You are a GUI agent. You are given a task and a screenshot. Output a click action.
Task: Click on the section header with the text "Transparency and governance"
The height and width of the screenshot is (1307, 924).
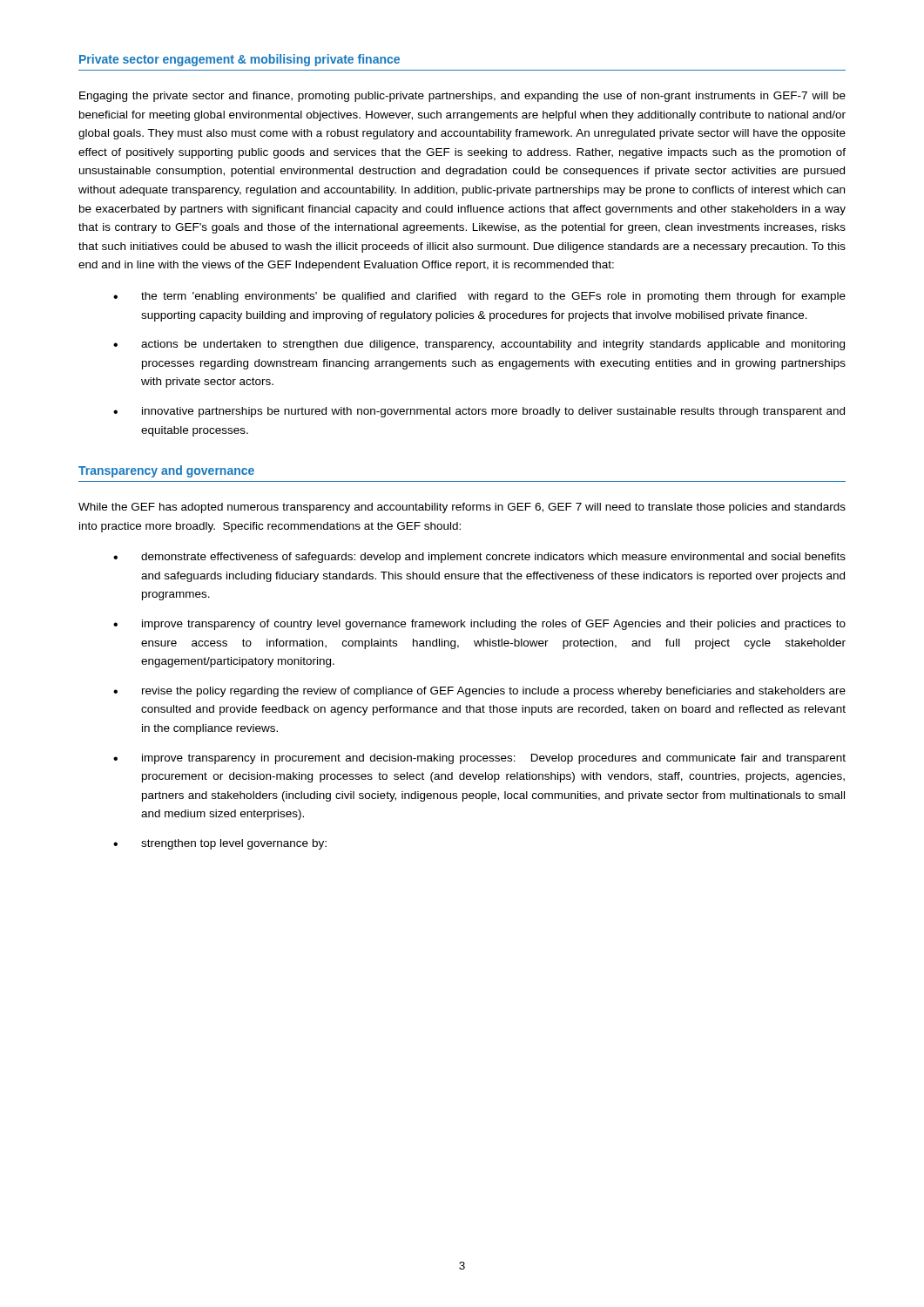pos(166,471)
